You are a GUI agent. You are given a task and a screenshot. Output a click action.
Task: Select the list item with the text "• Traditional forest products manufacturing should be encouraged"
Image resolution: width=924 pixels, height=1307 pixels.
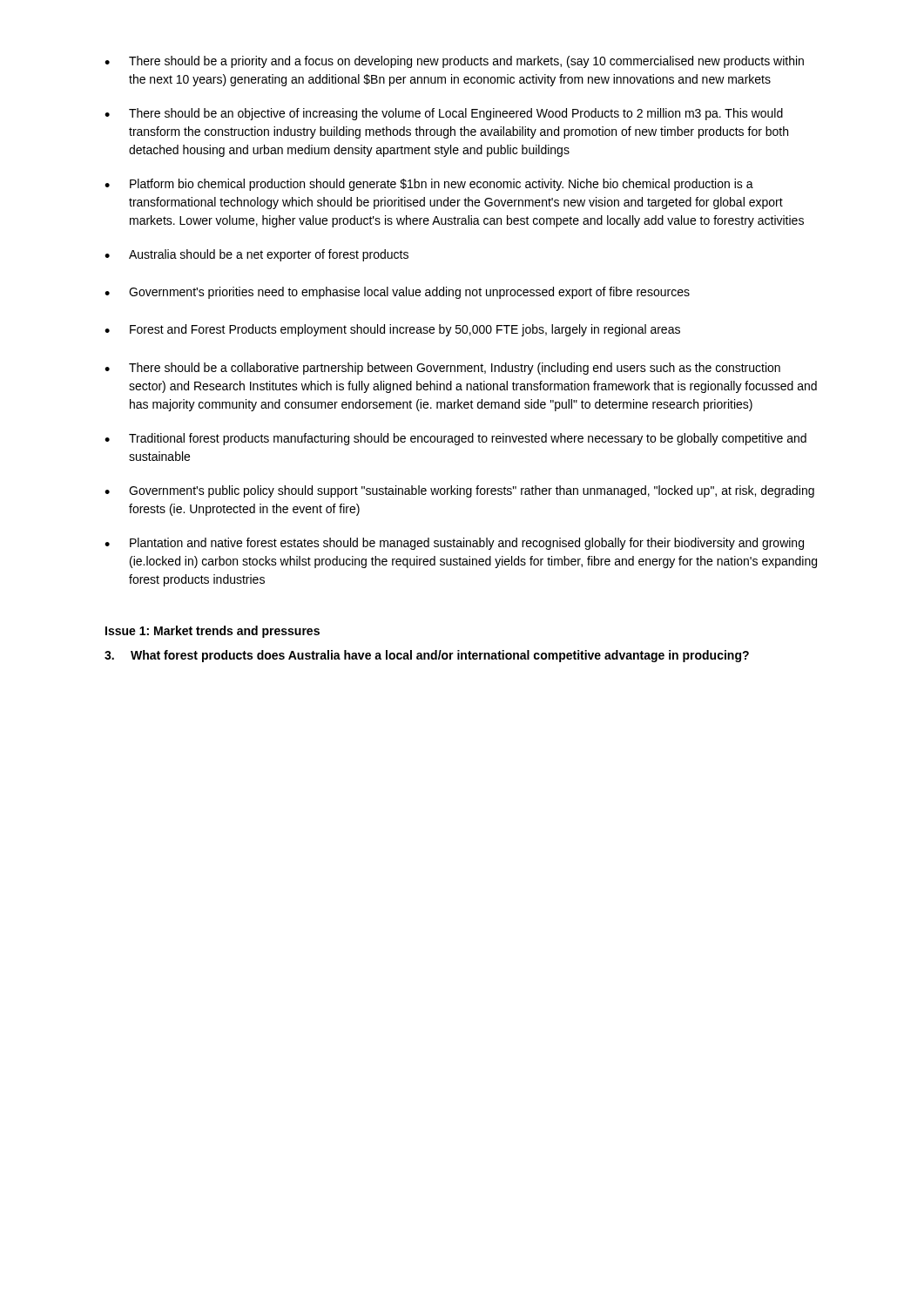click(462, 448)
